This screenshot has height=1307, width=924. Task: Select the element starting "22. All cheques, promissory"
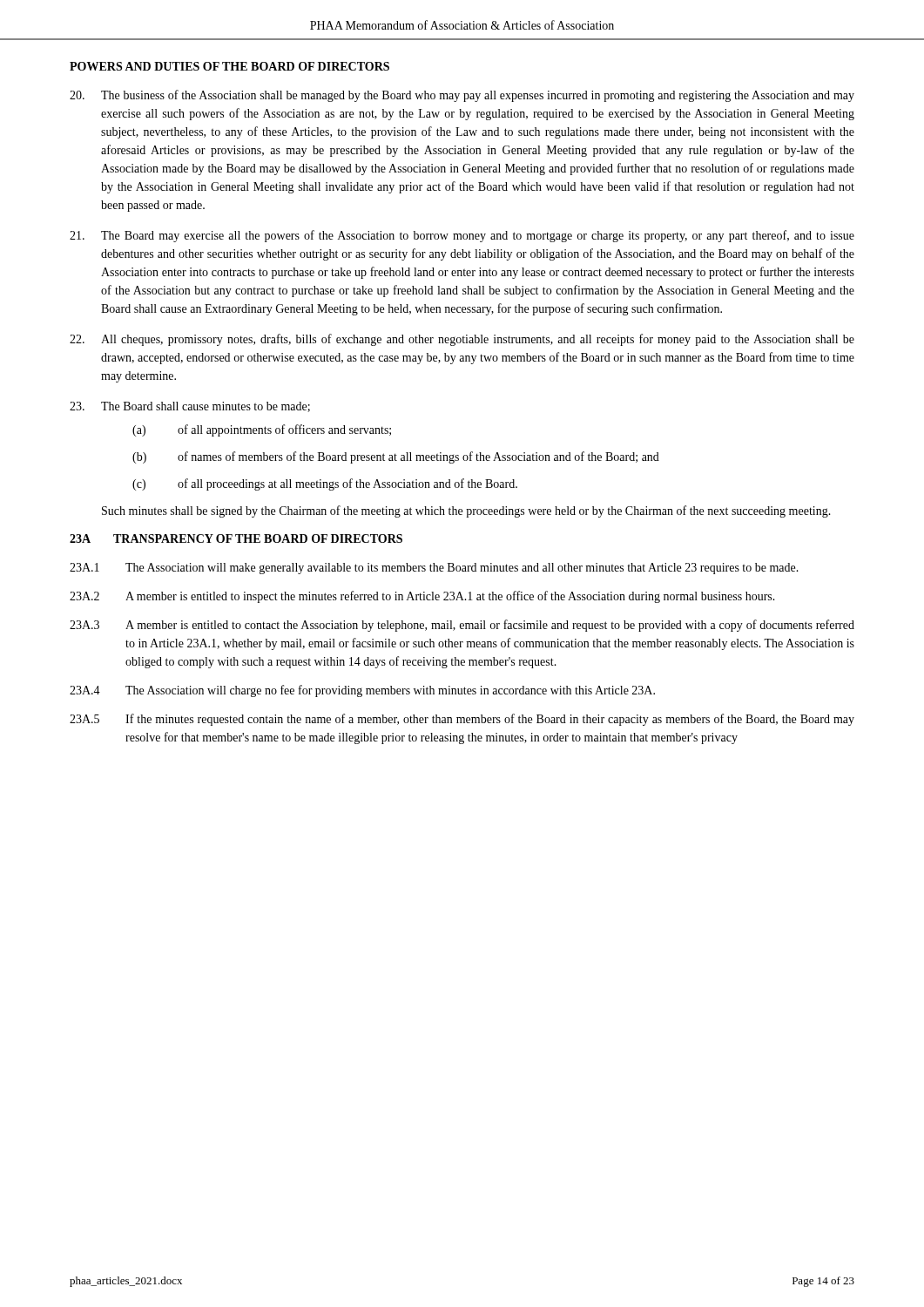462,358
